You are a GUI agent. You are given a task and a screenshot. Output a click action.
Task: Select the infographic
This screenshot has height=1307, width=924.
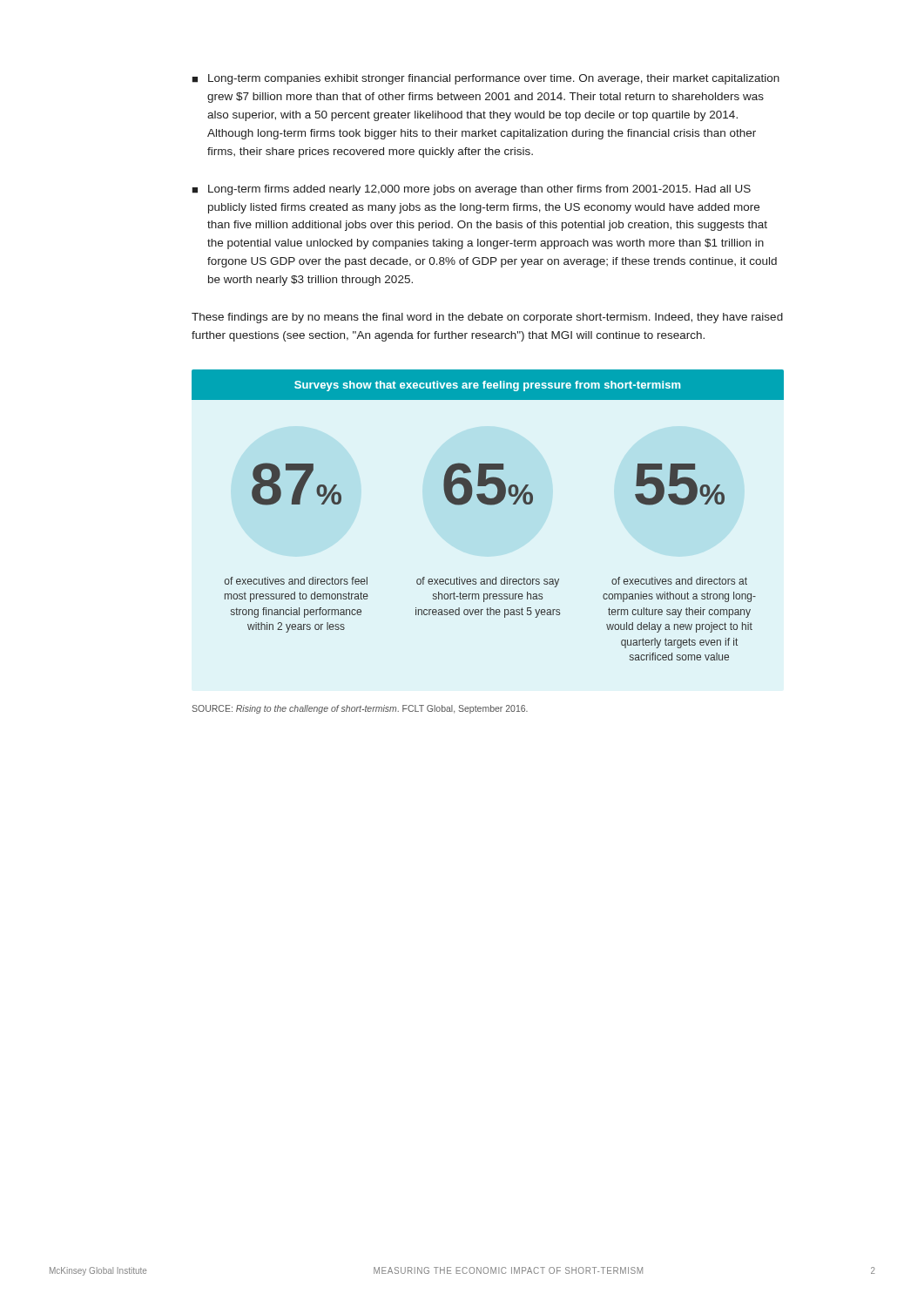[488, 530]
